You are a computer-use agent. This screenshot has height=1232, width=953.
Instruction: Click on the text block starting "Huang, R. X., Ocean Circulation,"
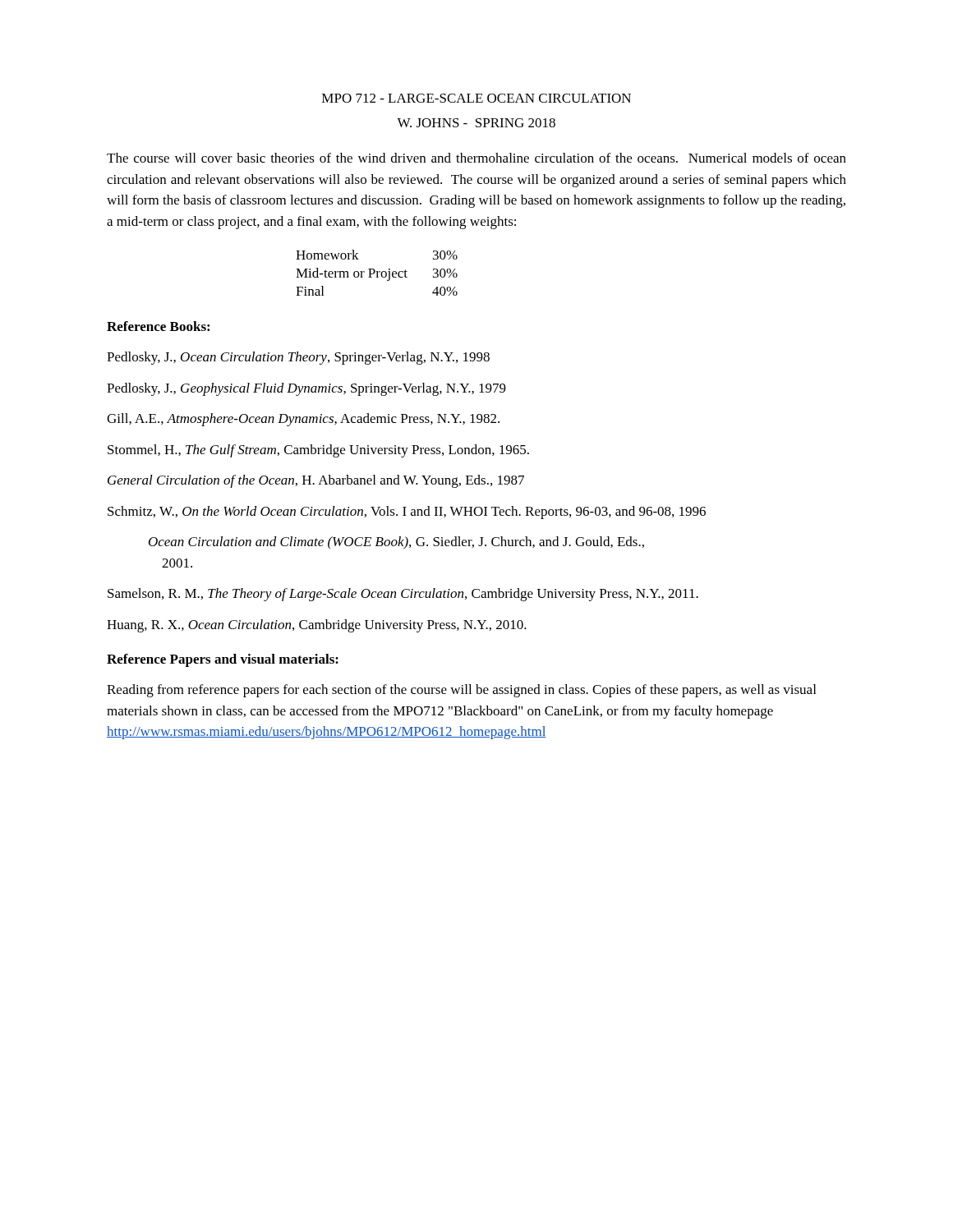coord(317,624)
